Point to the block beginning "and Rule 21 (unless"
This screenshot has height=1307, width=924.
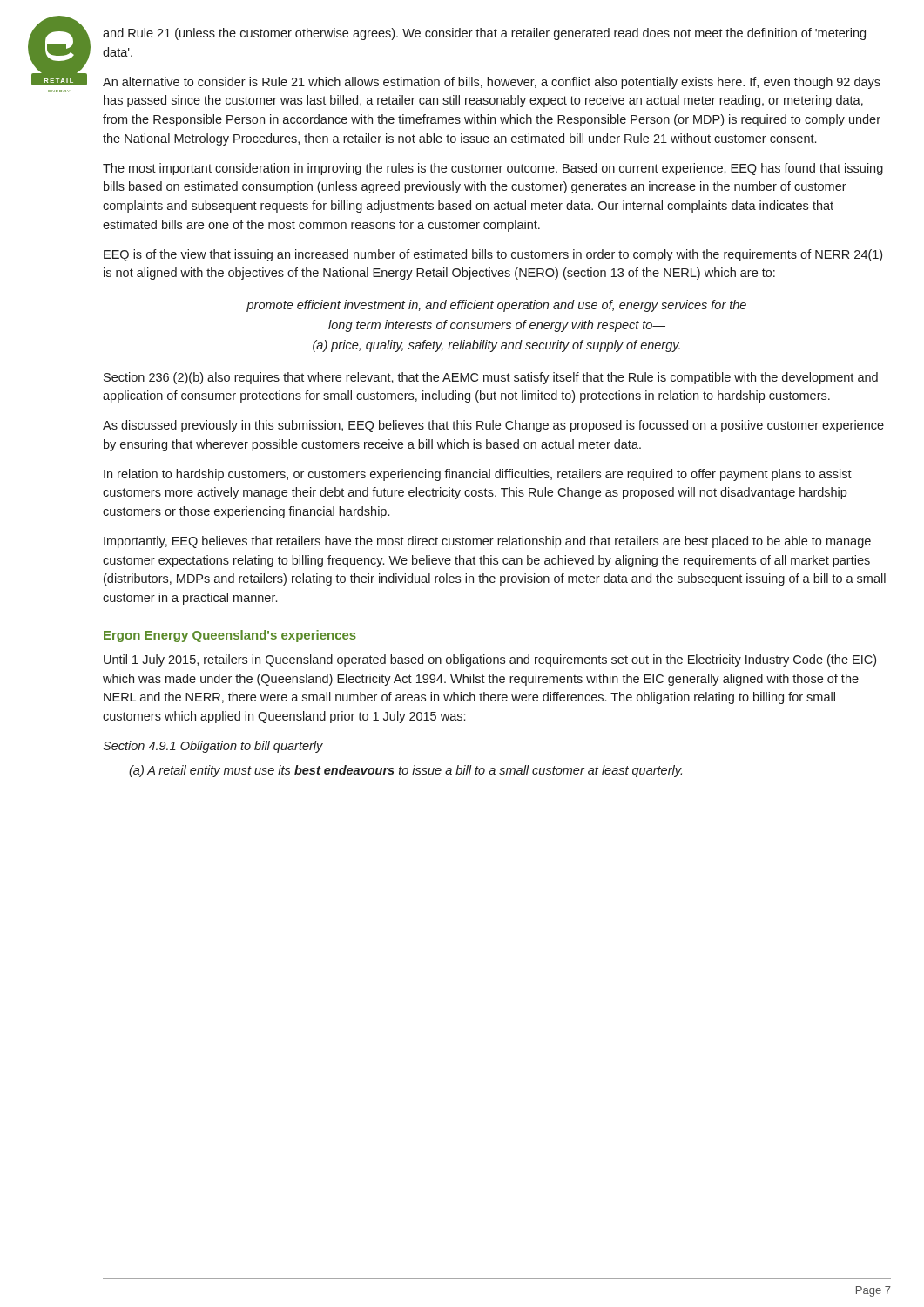(485, 43)
